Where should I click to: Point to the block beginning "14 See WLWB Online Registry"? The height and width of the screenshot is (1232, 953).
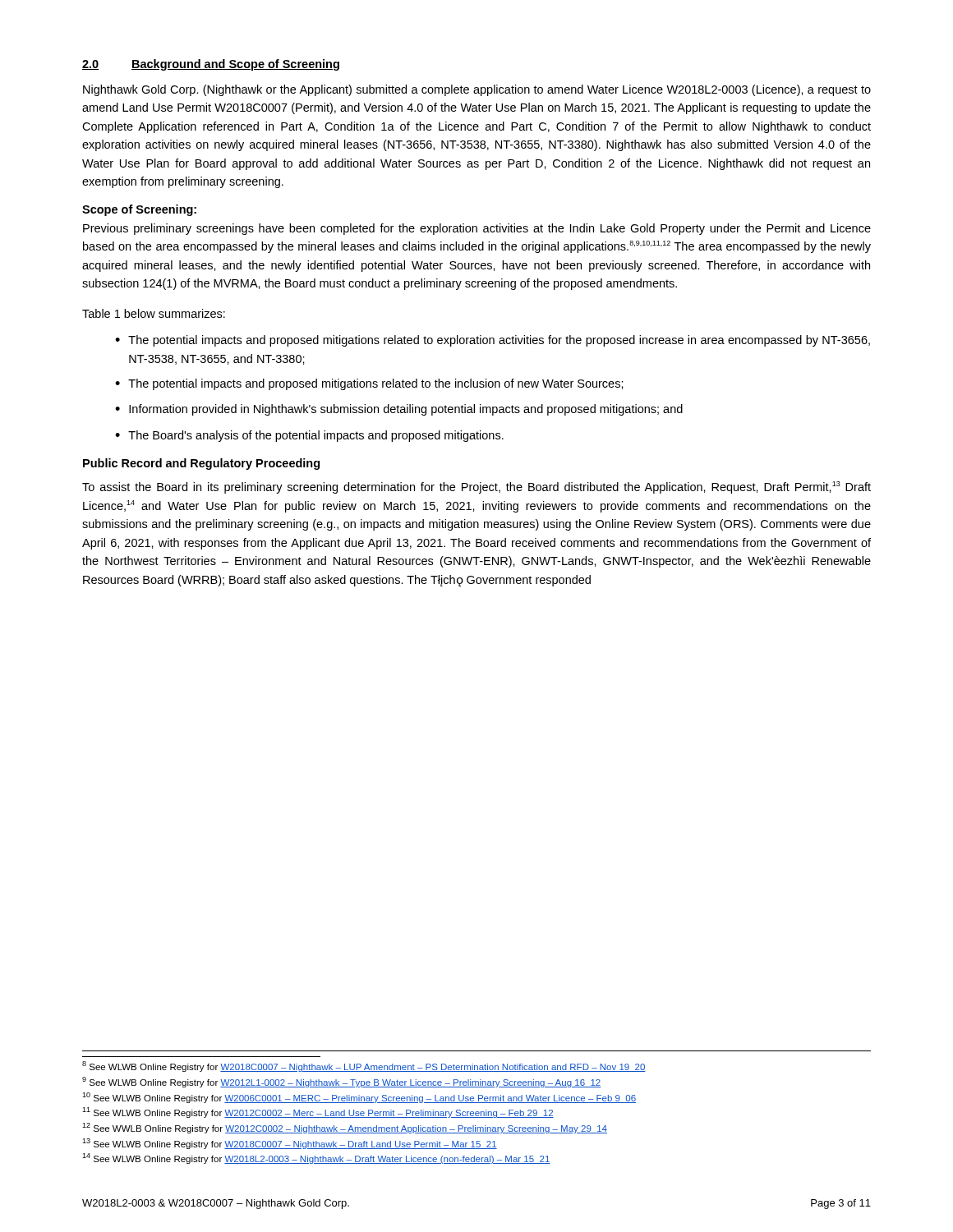pyautogui.click(x=316, y=1158)
